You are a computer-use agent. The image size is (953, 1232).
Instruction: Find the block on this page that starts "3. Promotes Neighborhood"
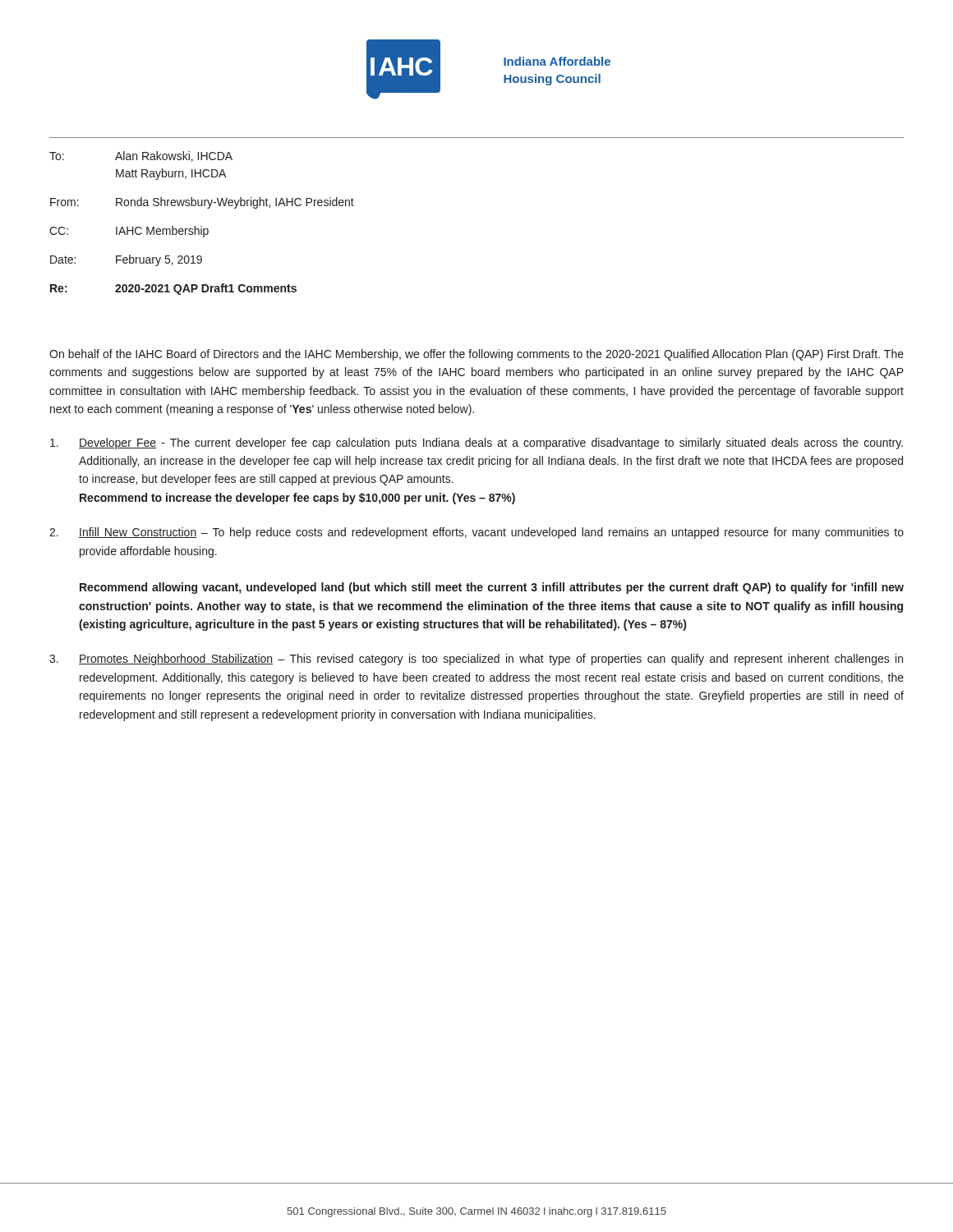[476, 687]
